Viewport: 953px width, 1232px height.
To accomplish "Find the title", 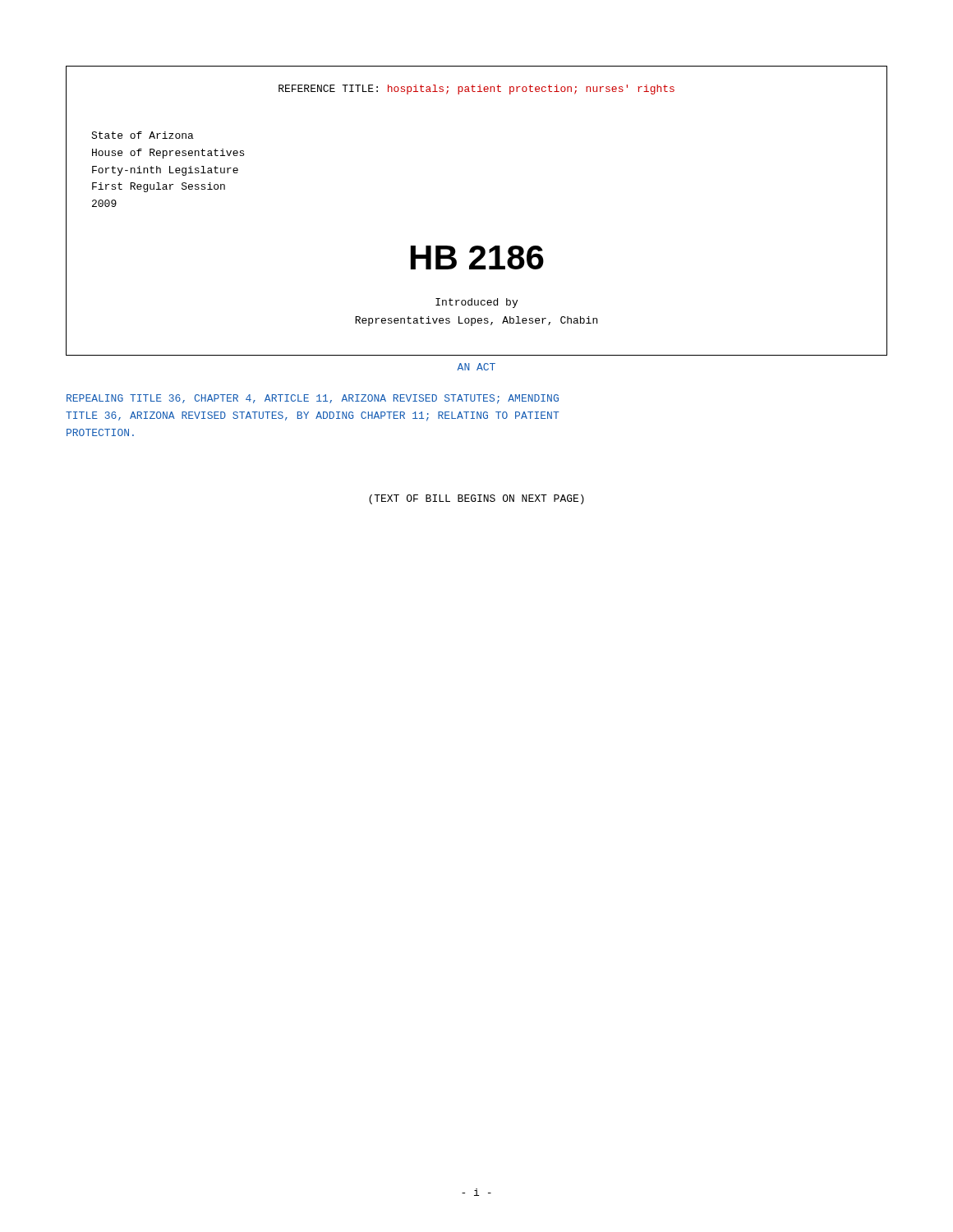I will click(x=476, y=257).
